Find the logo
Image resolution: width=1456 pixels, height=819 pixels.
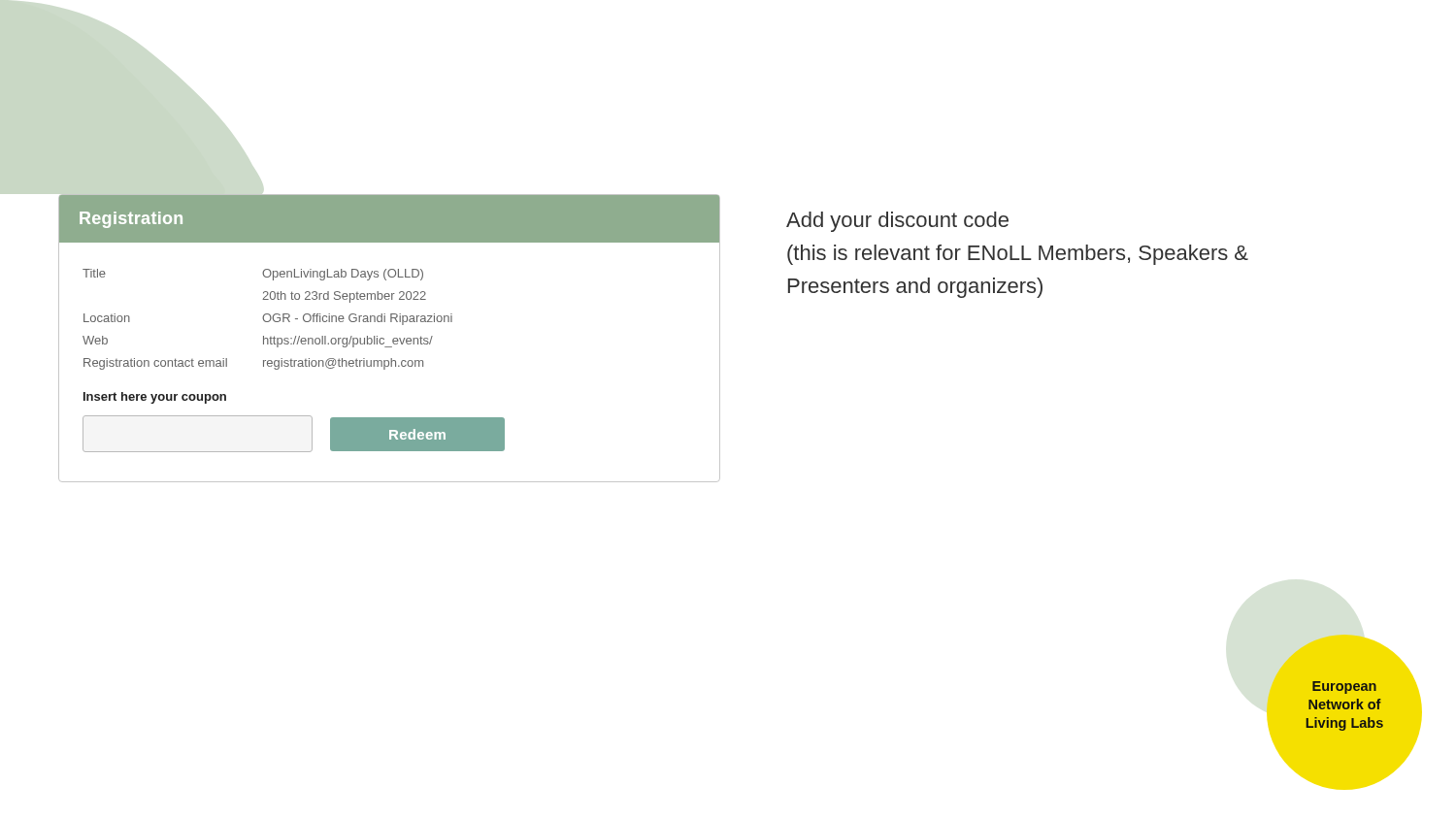1313,676
